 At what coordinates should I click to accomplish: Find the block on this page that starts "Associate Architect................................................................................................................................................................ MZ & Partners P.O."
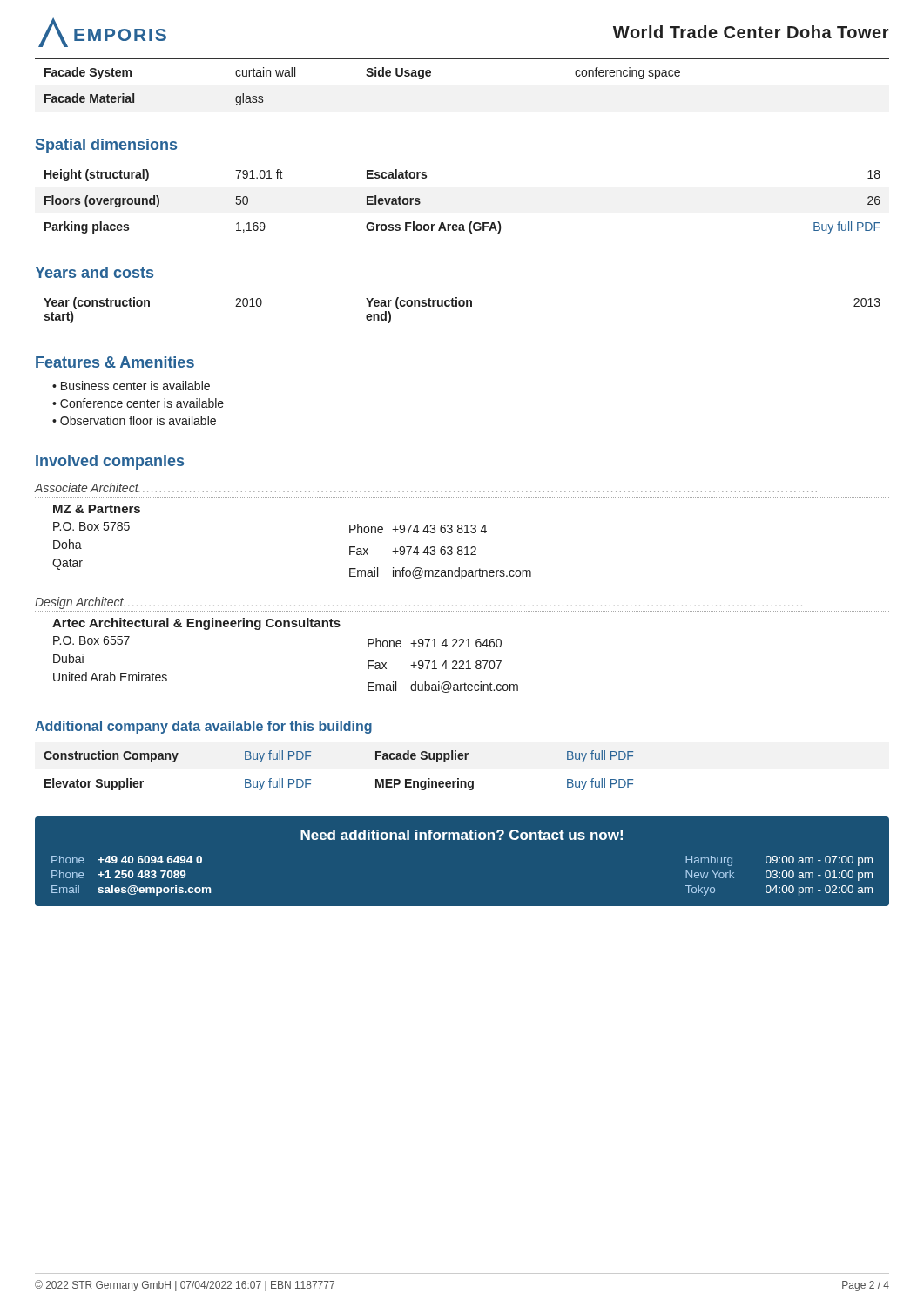pos(462,533)
